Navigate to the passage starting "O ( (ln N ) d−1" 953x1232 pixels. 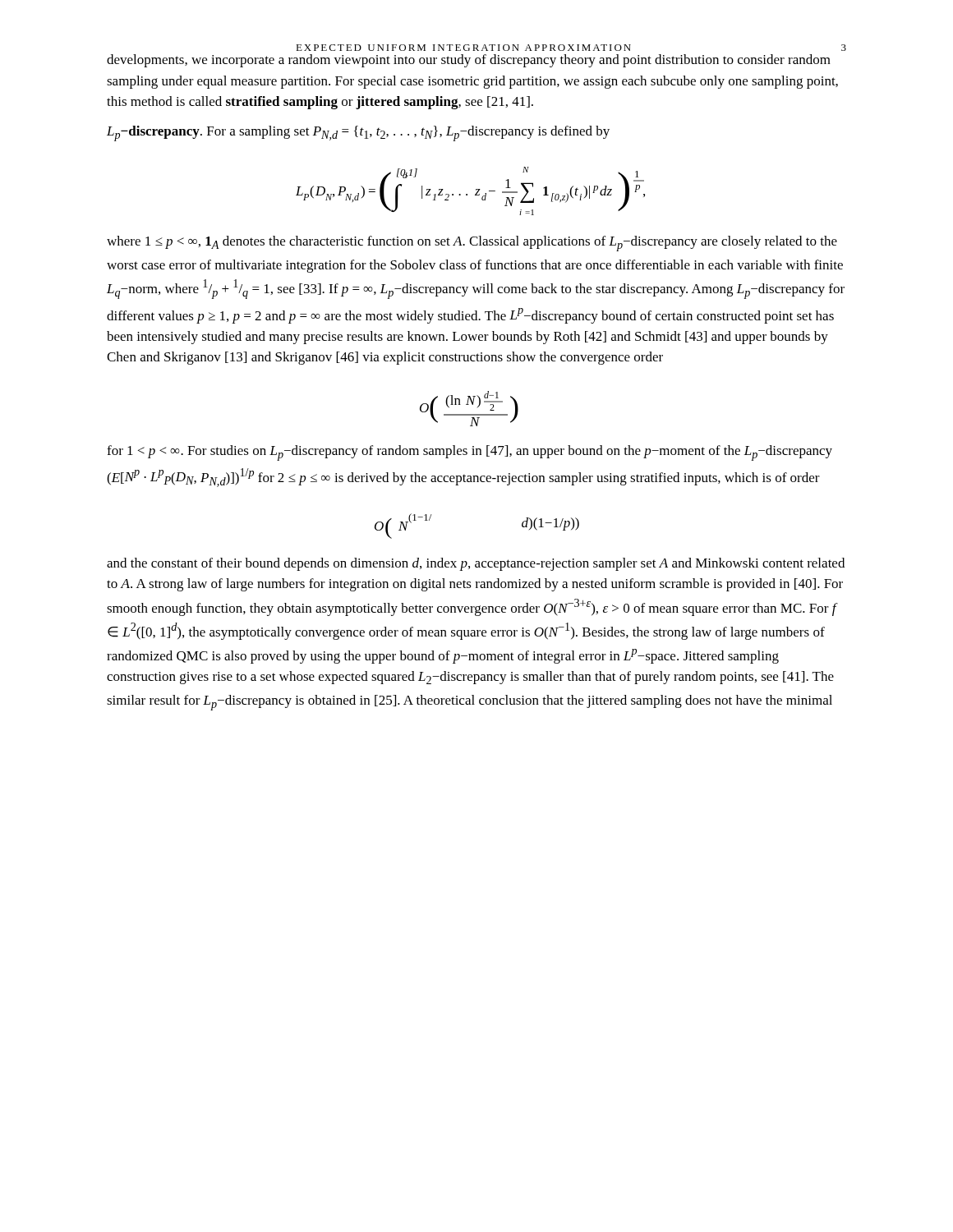pos(476,405)
